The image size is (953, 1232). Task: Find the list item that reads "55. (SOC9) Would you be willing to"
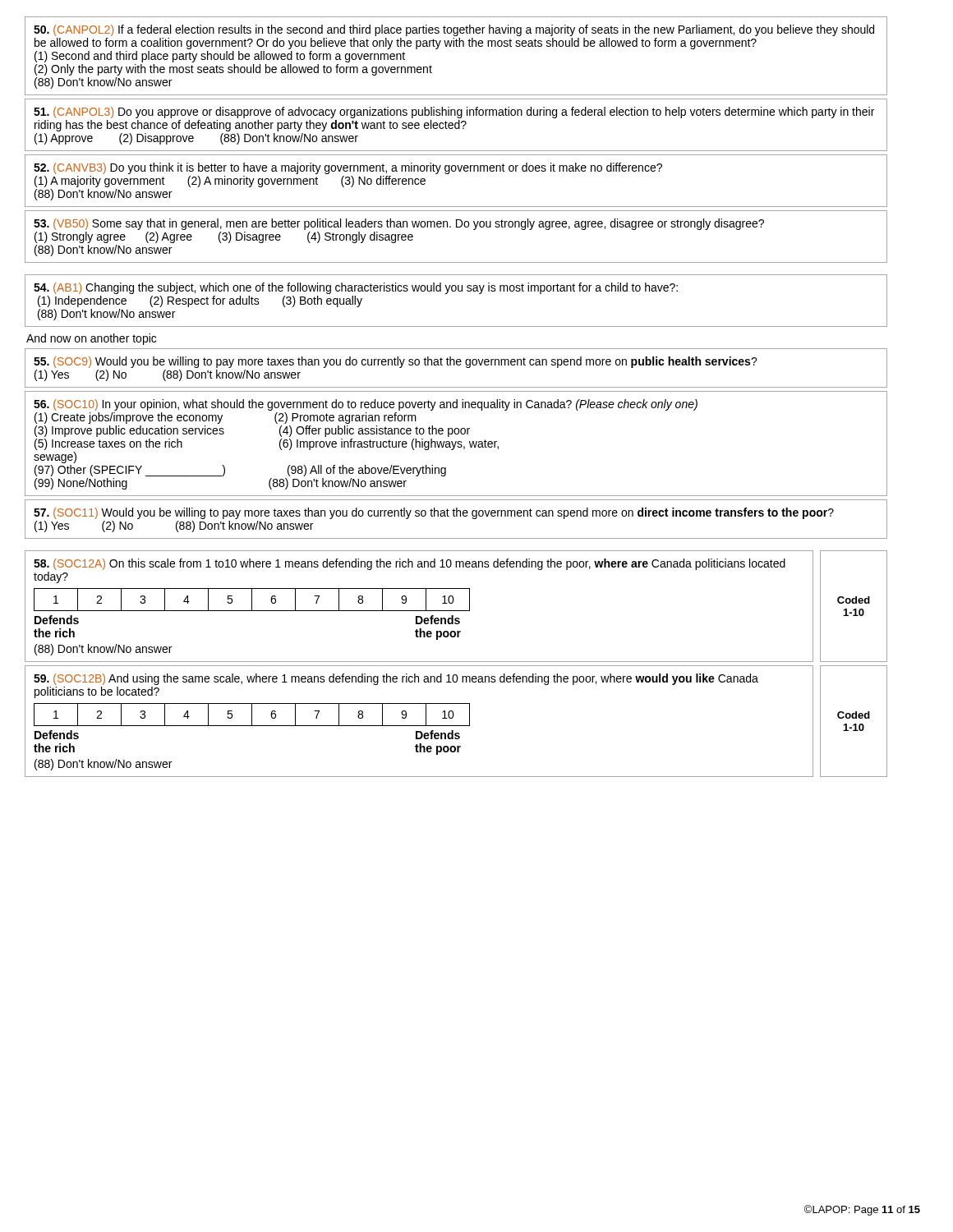click(395, 368)
